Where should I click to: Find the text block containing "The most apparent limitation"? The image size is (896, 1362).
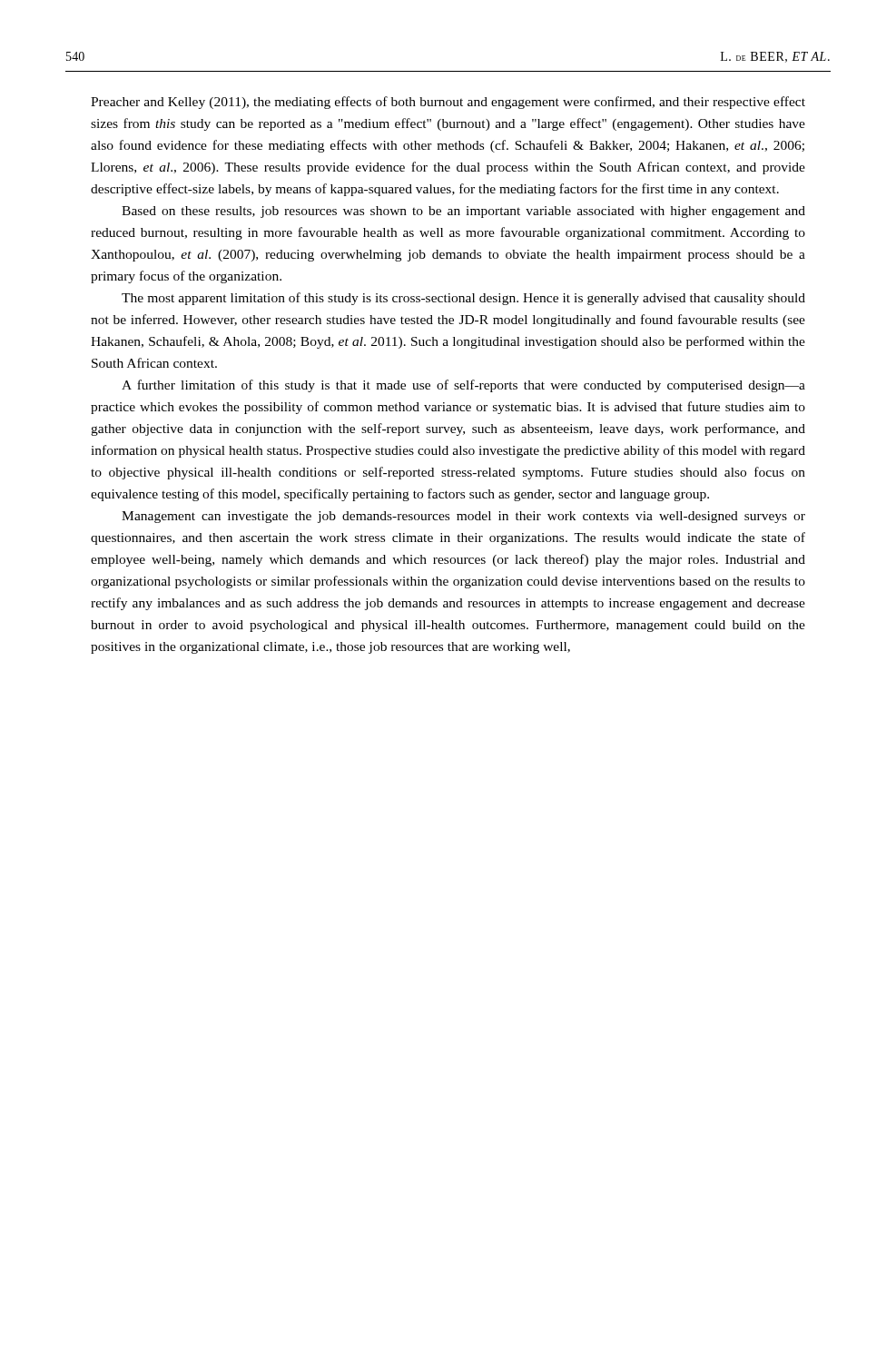tap(448, 331)
